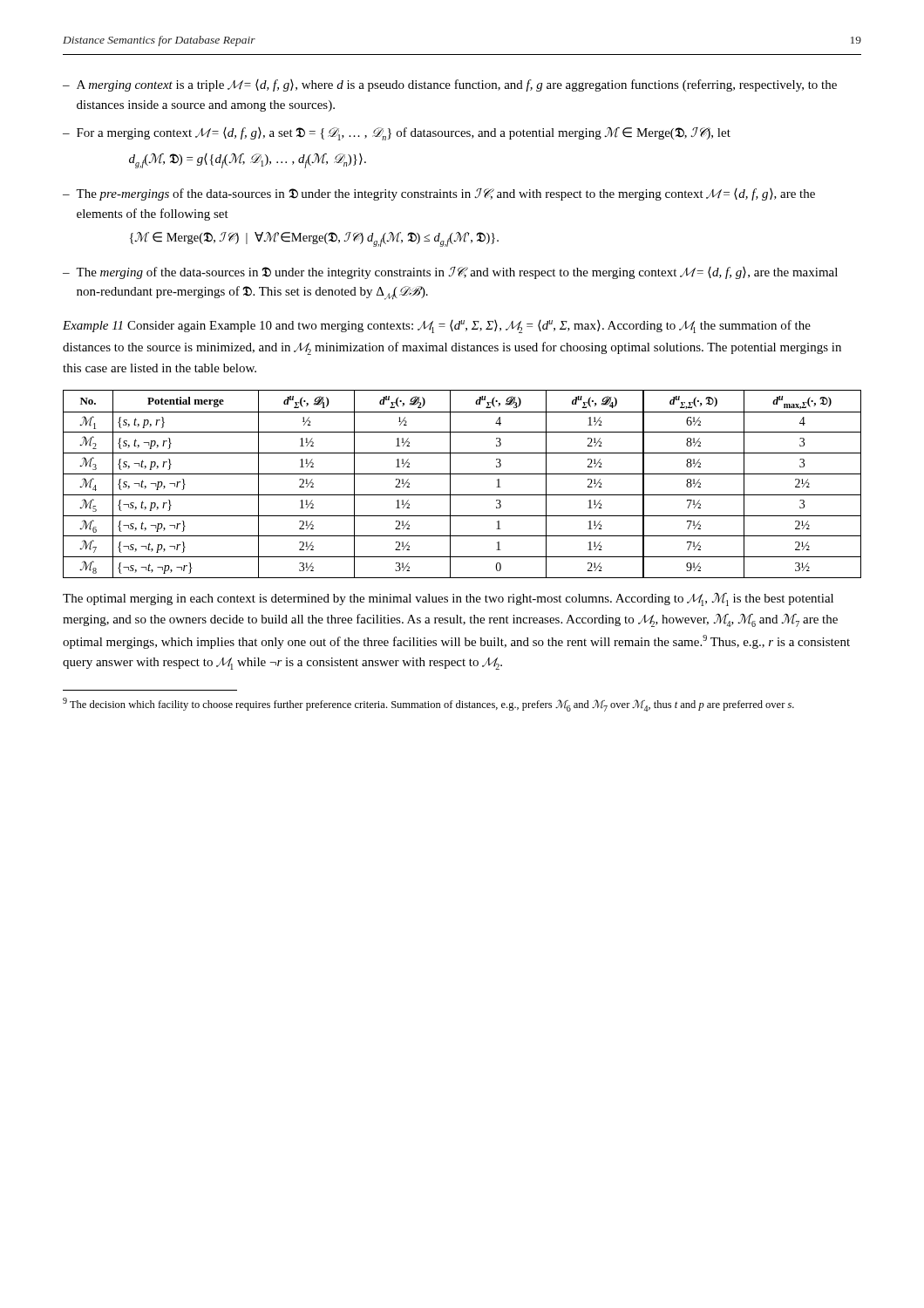924x1308 pixels.
Task: Click on the element starting "– For a merging"
Action: click(397, 134)
